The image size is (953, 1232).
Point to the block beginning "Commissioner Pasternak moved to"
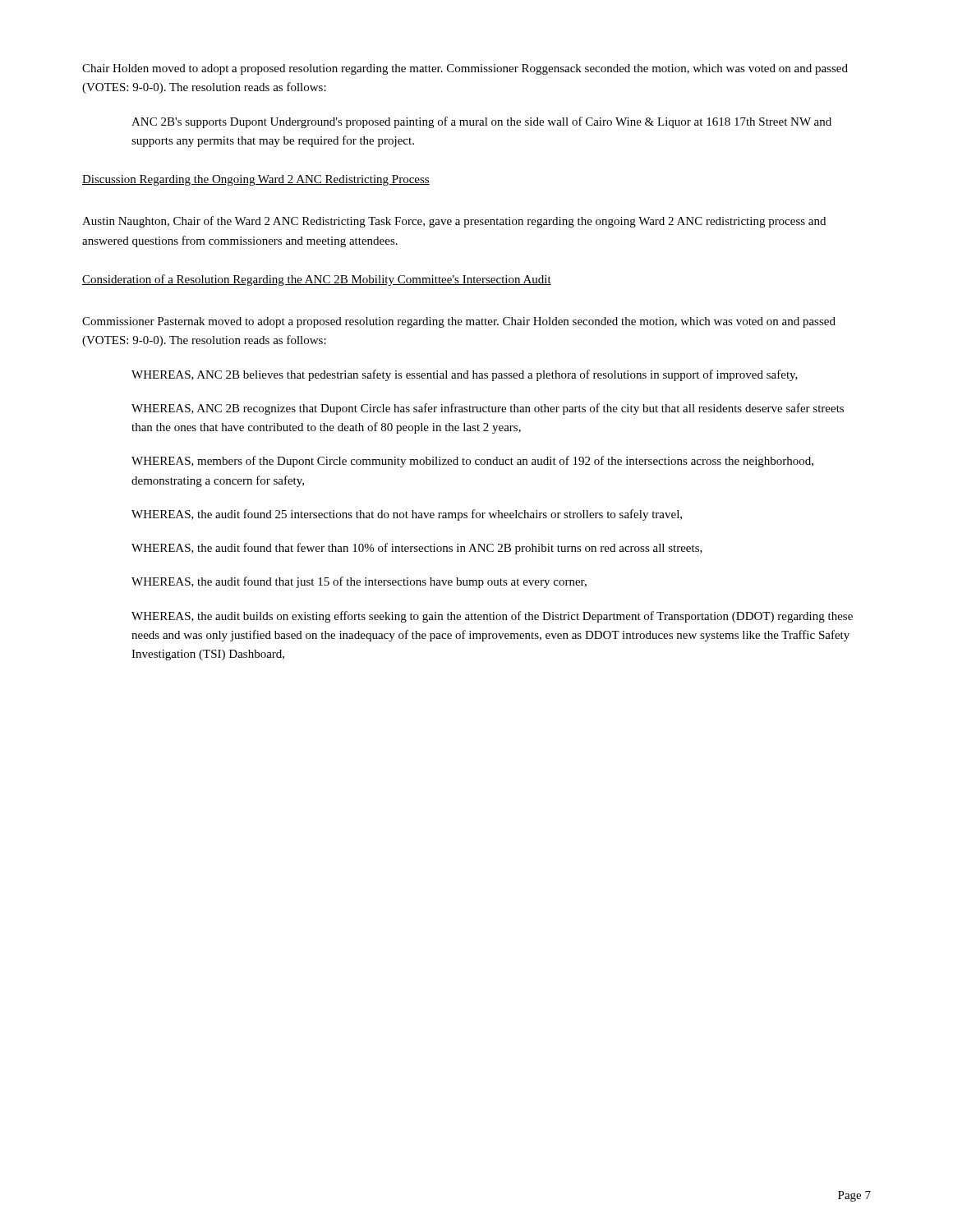459,331
